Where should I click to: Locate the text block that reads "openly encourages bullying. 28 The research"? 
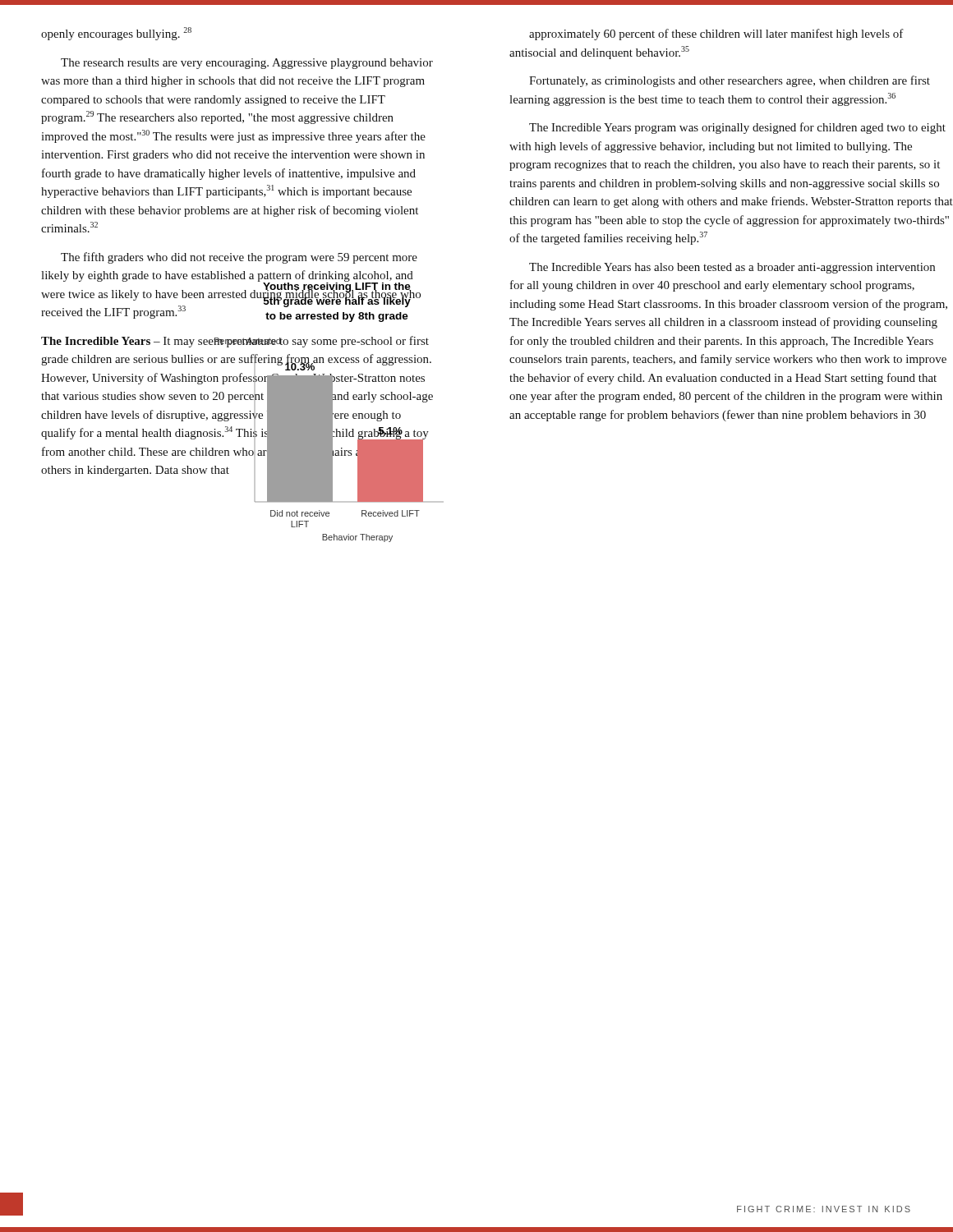(x=238, y=173)
